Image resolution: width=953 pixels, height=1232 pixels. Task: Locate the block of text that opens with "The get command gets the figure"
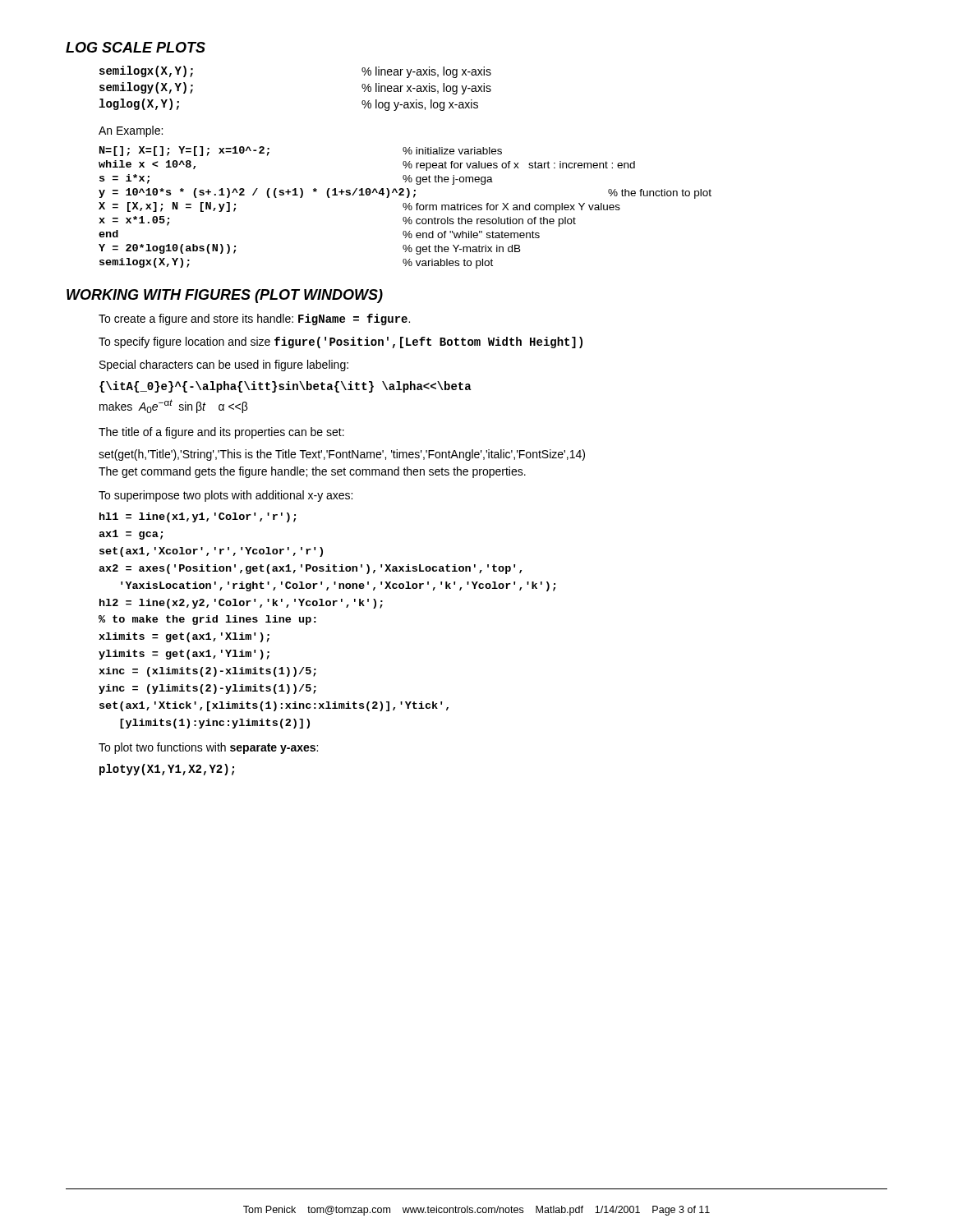pyautogui.click(x=312, y=471)
